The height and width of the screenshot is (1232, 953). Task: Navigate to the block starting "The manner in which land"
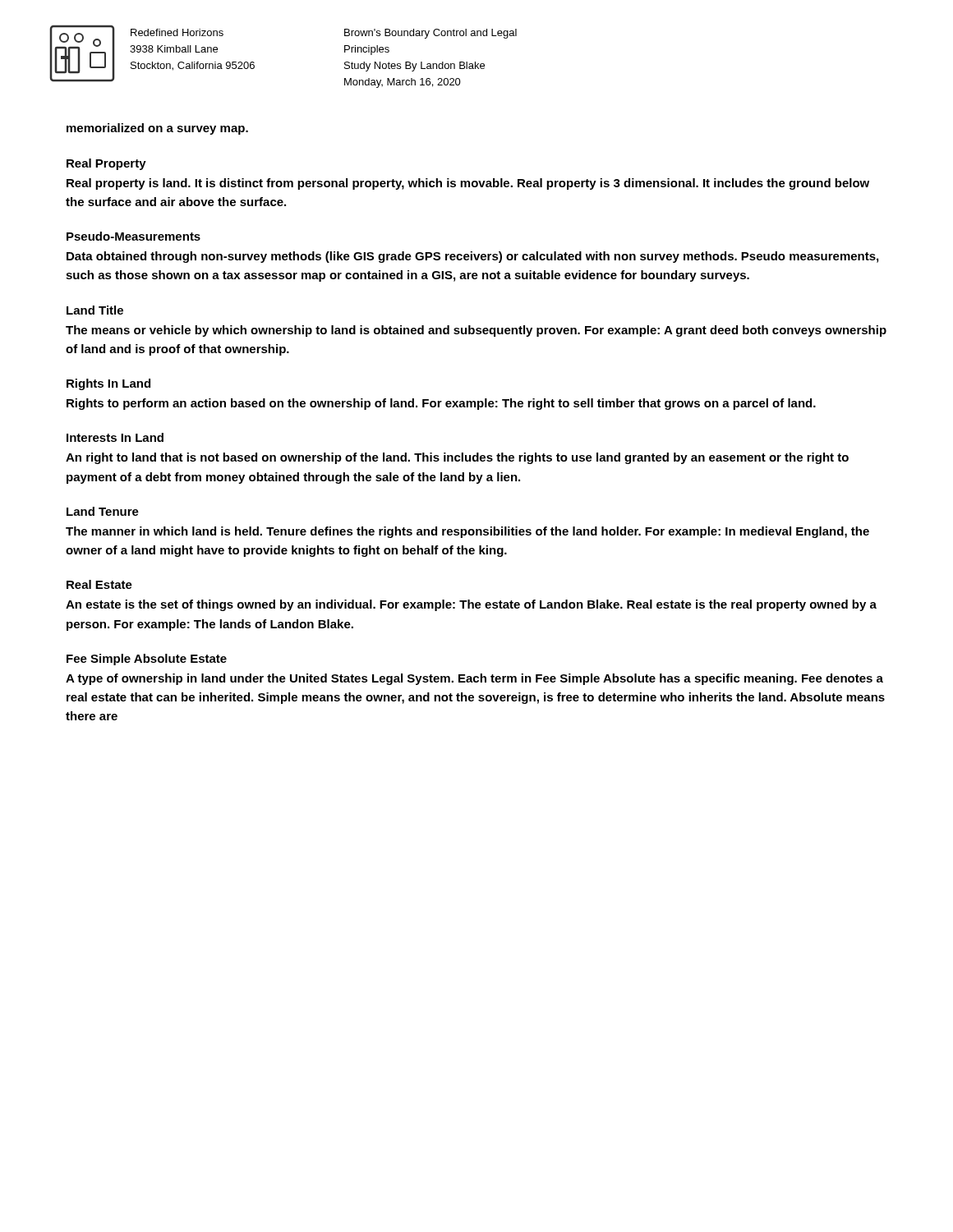(468, 540)
